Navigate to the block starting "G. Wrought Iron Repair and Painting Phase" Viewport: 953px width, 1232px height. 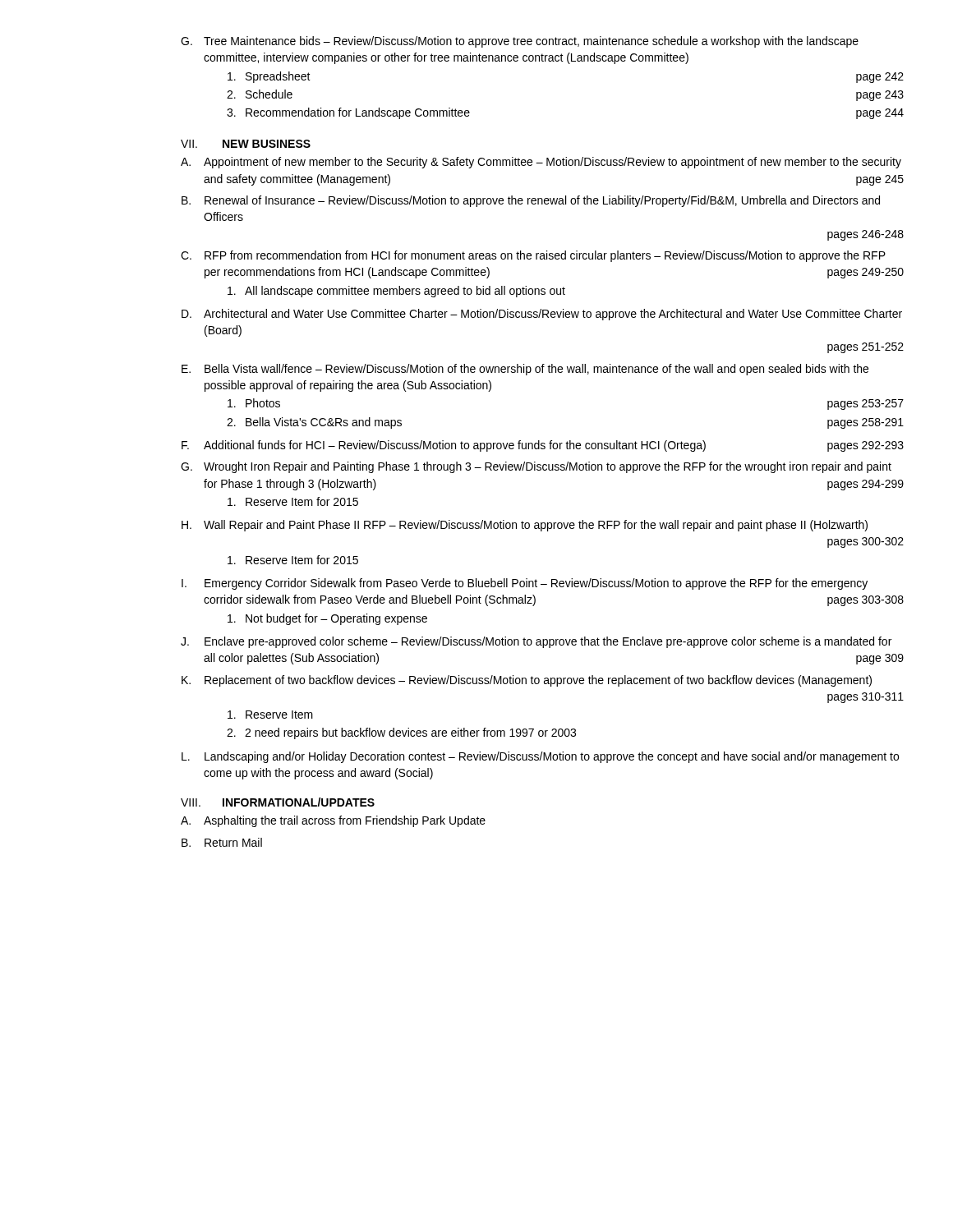point(536,467)
